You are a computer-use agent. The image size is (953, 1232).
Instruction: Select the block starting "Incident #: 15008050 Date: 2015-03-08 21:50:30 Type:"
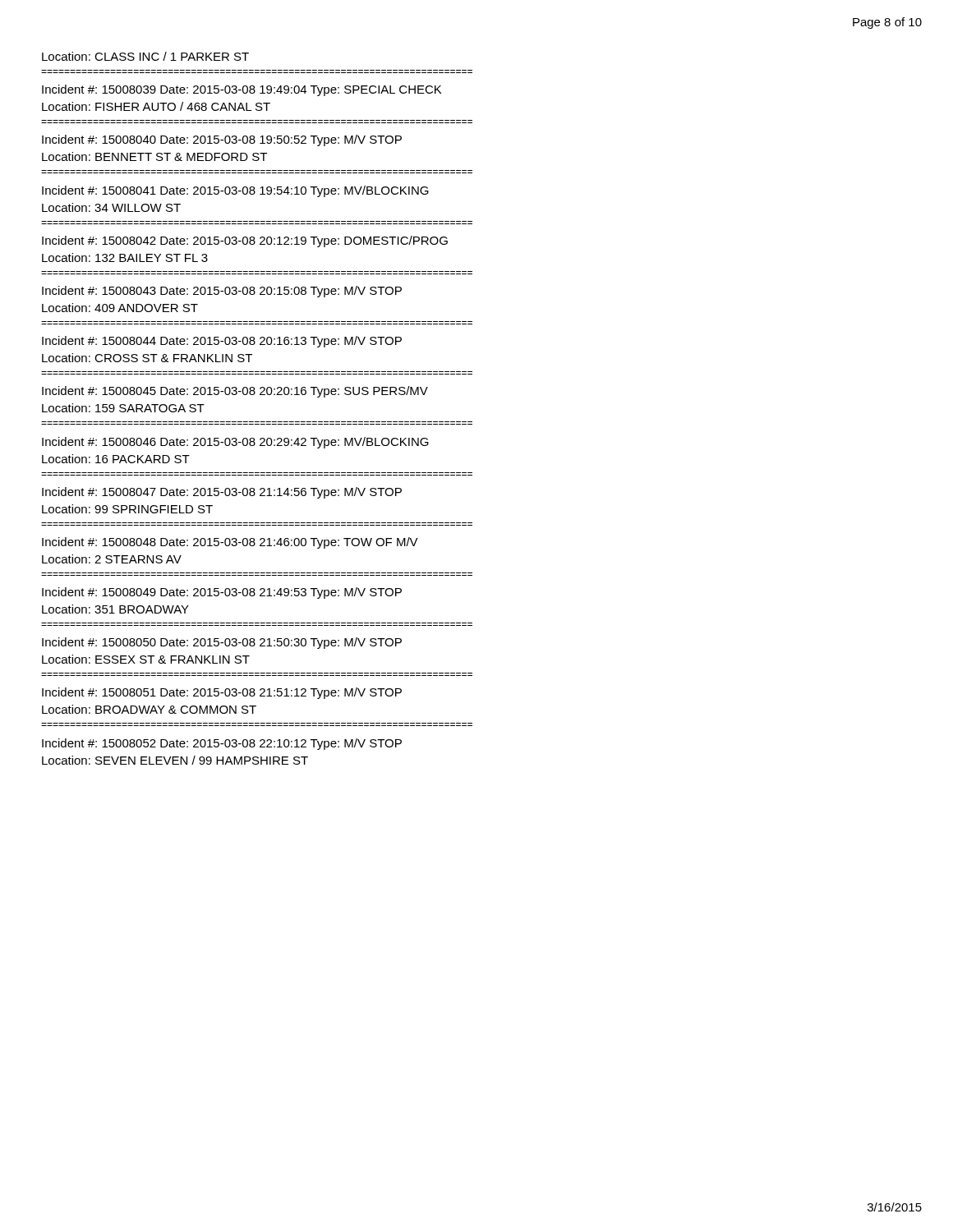(222, 643)
